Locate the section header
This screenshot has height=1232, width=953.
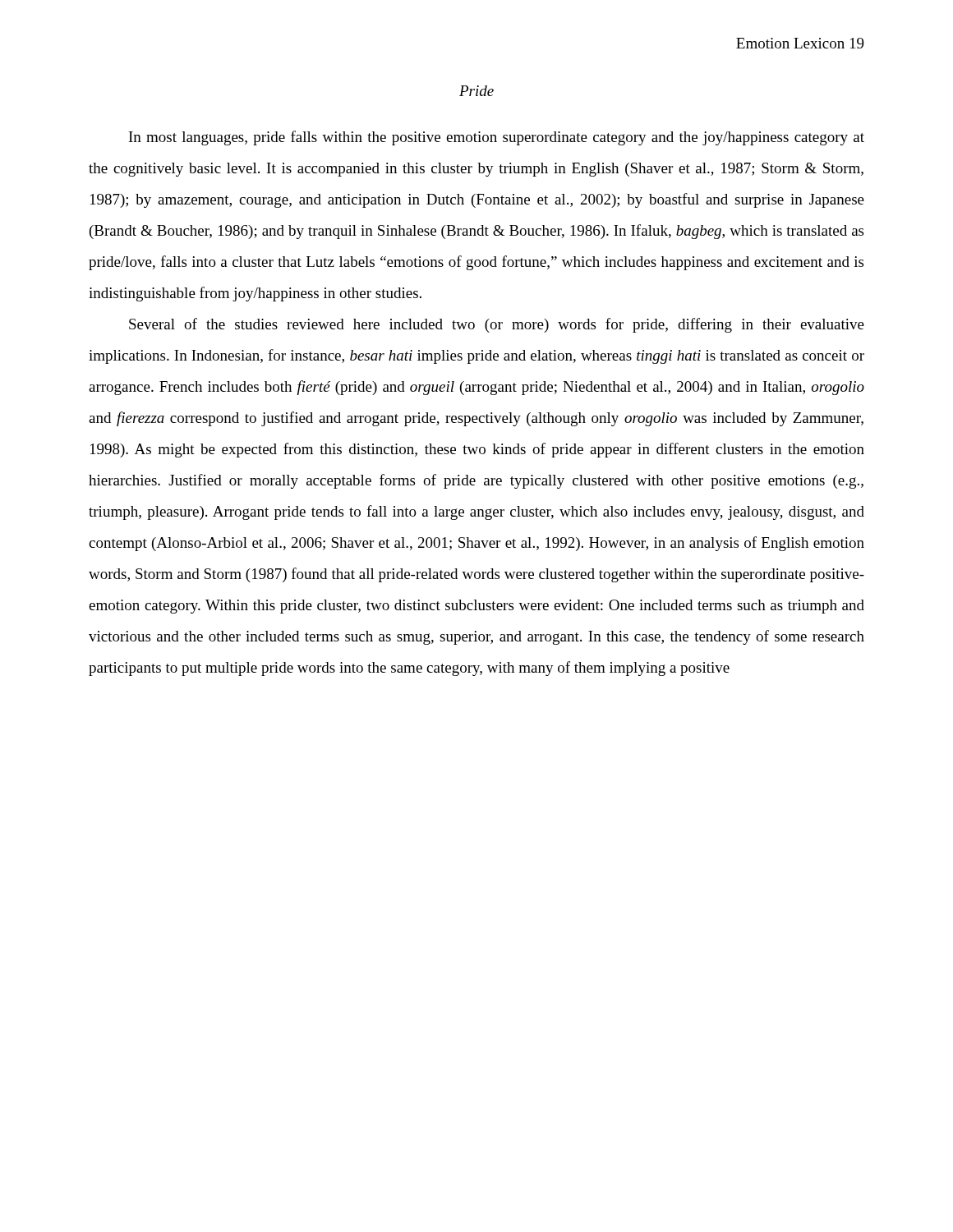point(476,91)
